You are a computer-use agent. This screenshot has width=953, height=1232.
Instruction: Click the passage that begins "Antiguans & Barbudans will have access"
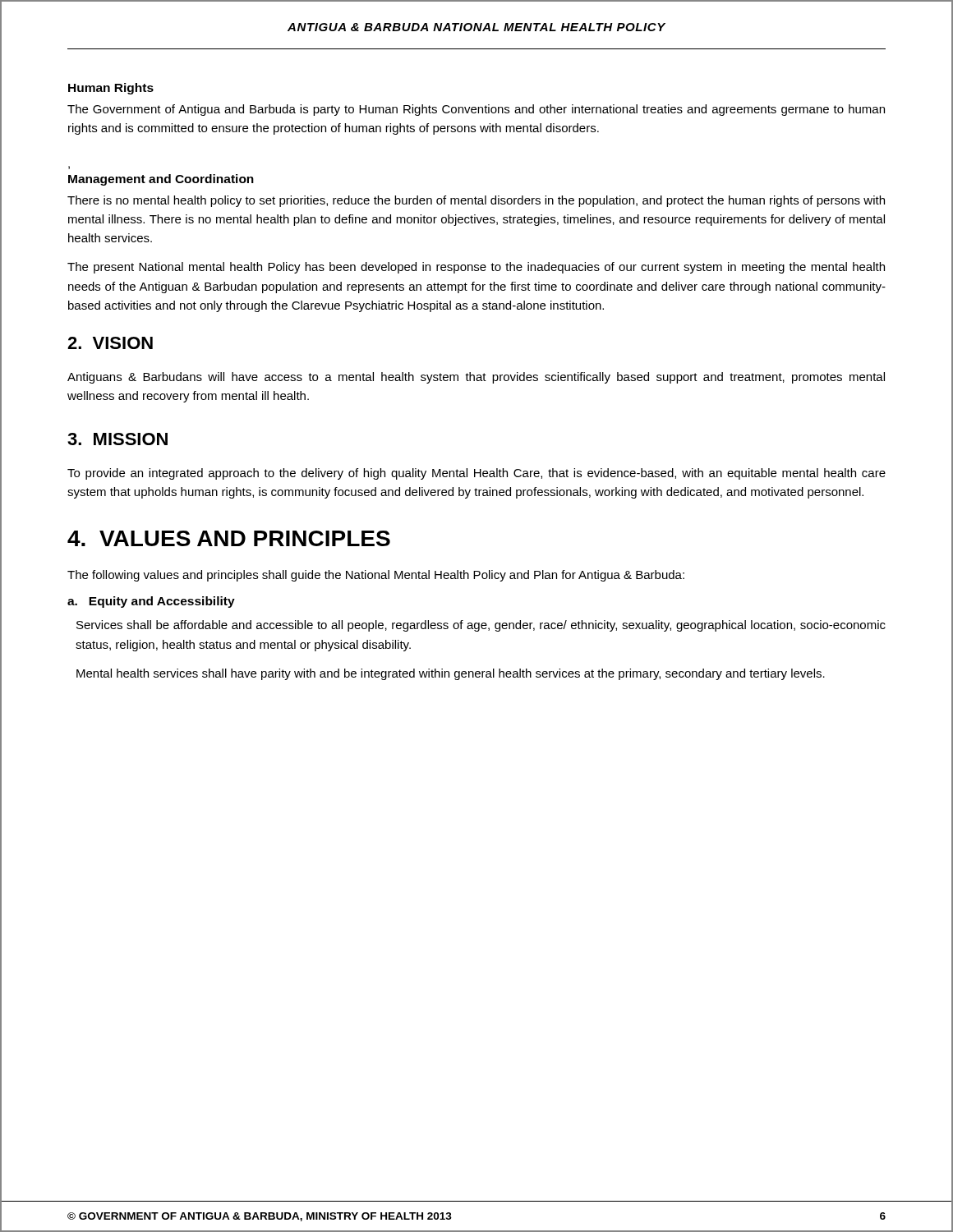click(x=476, y=386)
